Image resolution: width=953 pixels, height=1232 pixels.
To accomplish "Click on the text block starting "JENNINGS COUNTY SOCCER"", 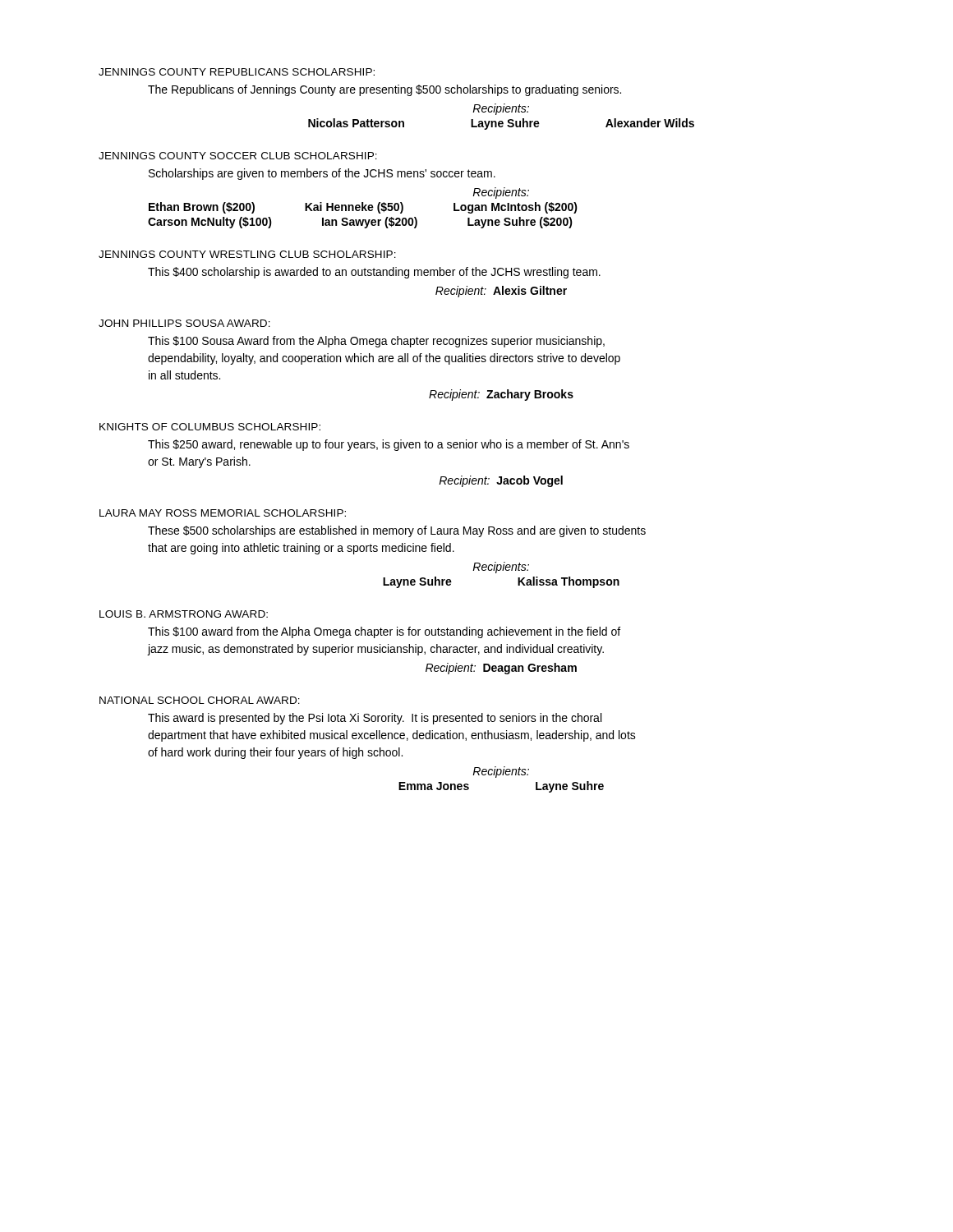I will (x=238, y=156).
